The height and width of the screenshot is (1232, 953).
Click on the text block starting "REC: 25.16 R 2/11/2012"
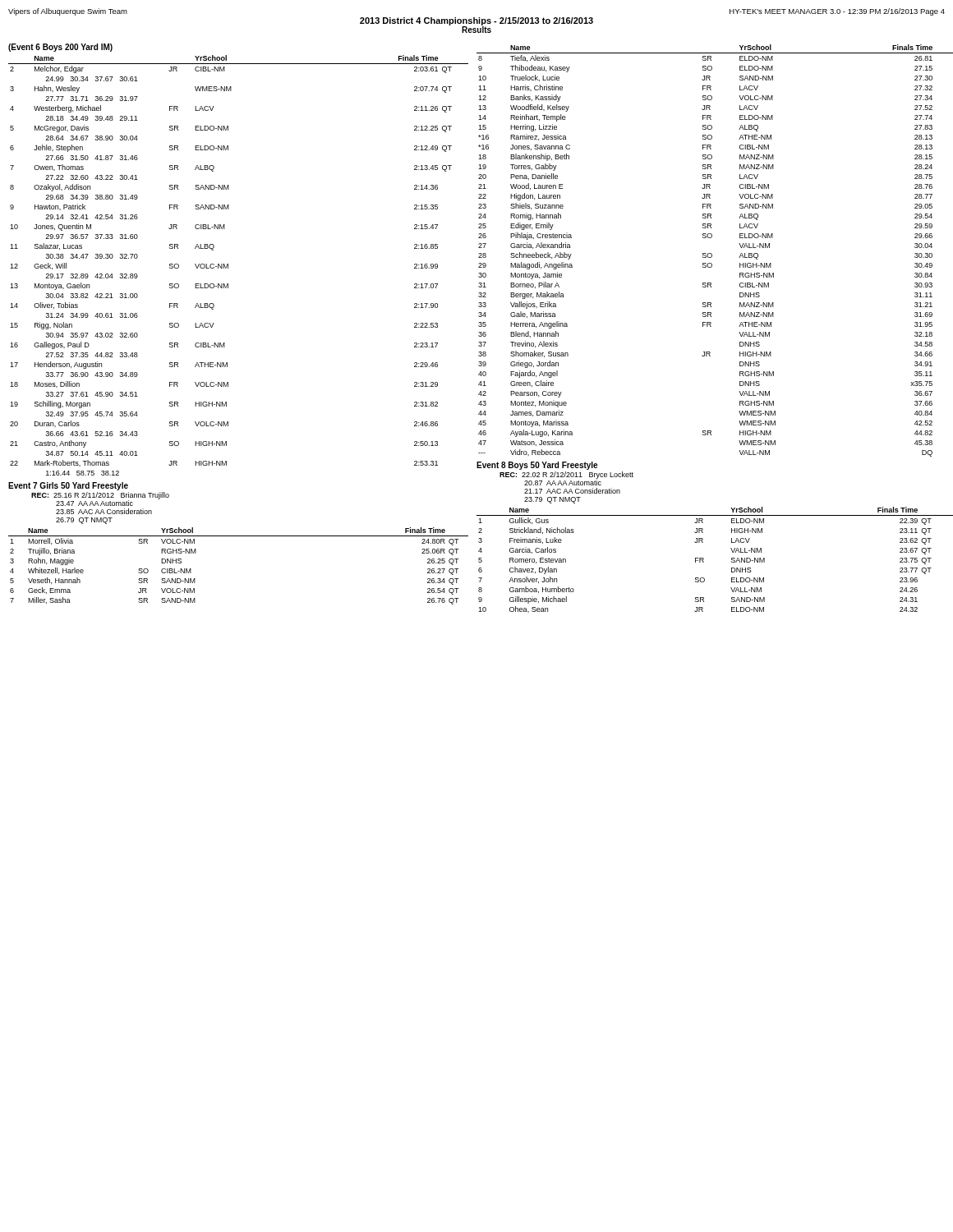(x=92, y=508)
